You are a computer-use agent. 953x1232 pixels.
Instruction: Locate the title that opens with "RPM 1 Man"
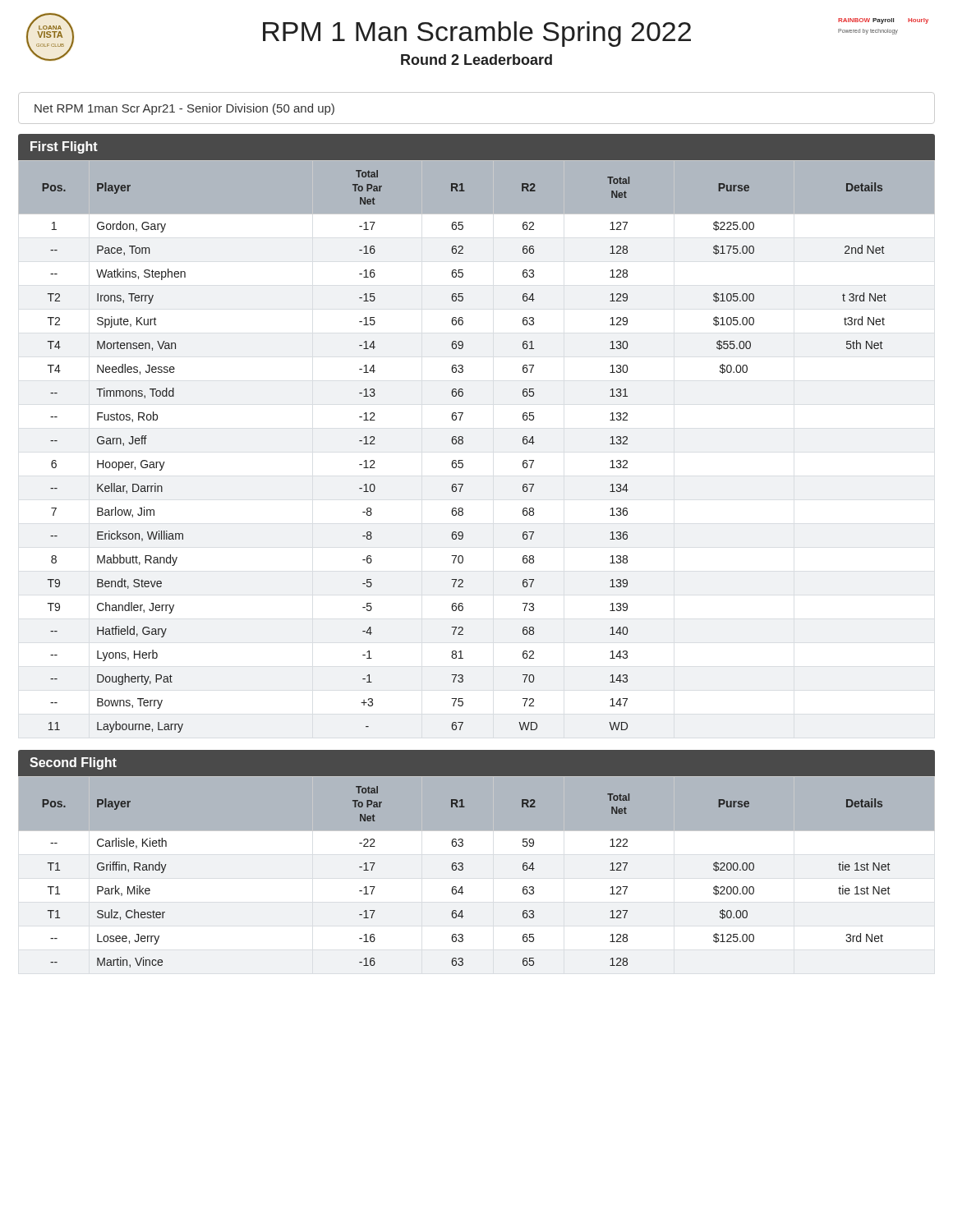click(476, 31)
